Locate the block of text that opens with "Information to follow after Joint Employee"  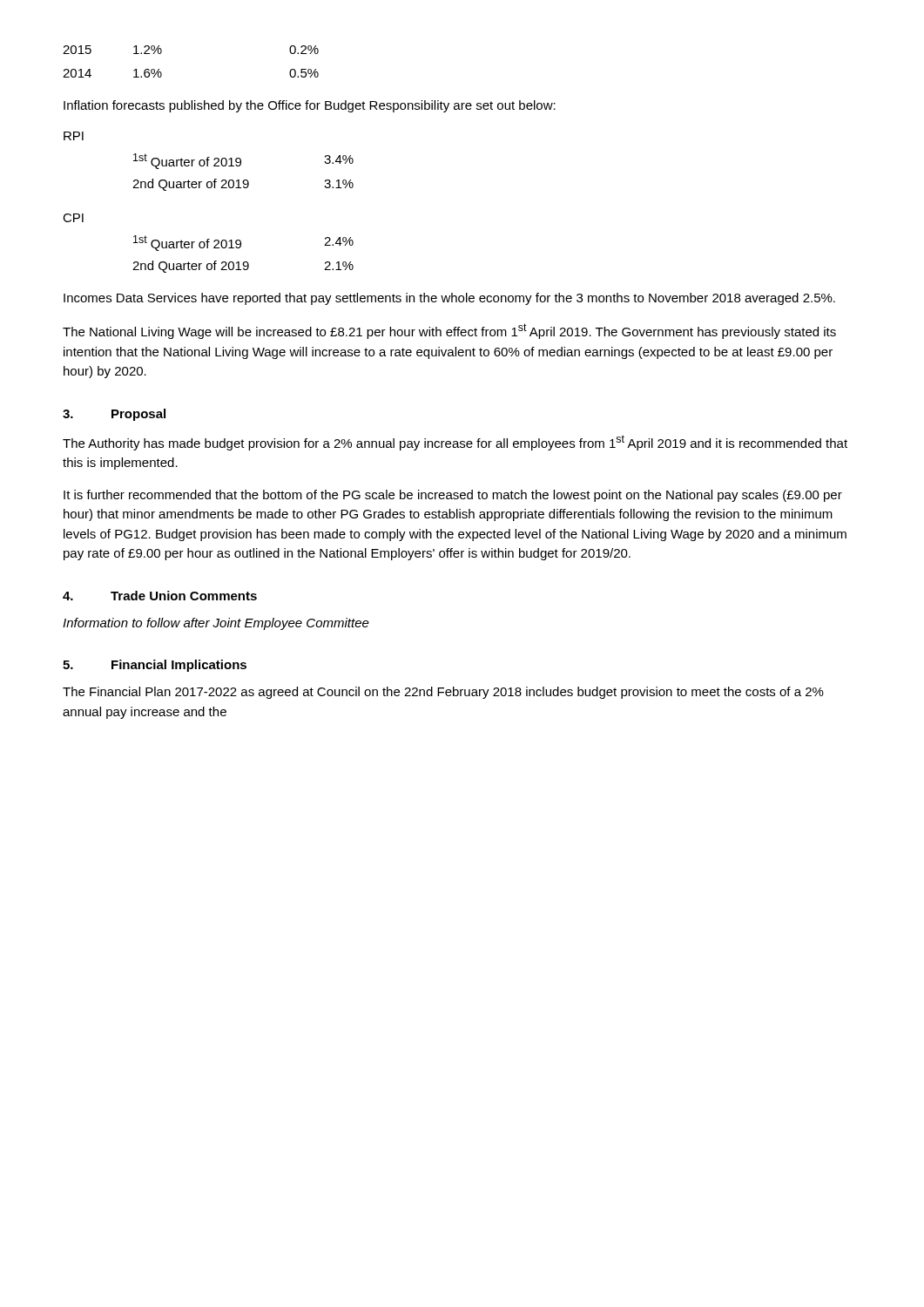pos(216,624)
